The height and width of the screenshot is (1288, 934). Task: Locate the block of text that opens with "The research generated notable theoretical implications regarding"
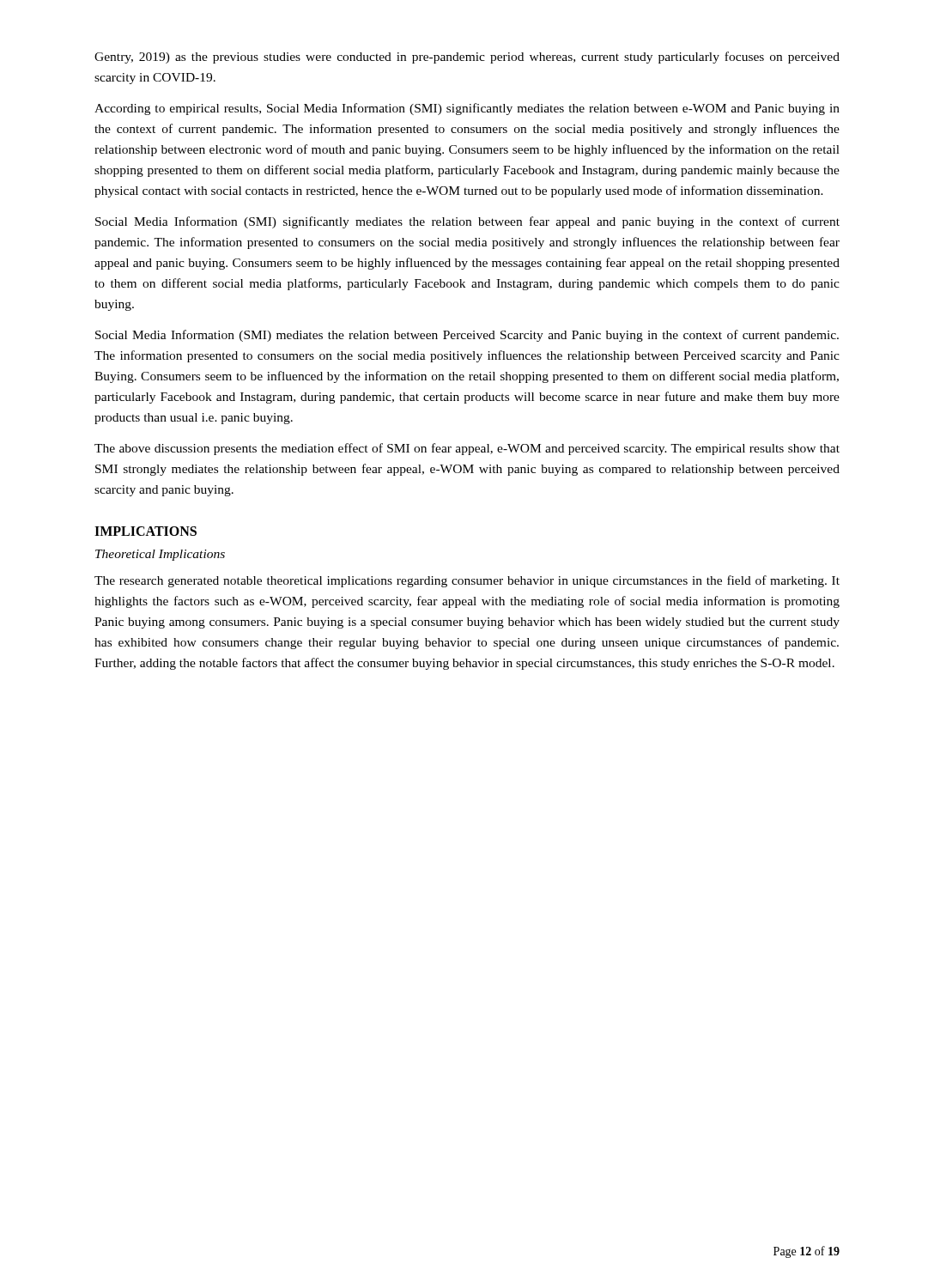pos(467,622)
